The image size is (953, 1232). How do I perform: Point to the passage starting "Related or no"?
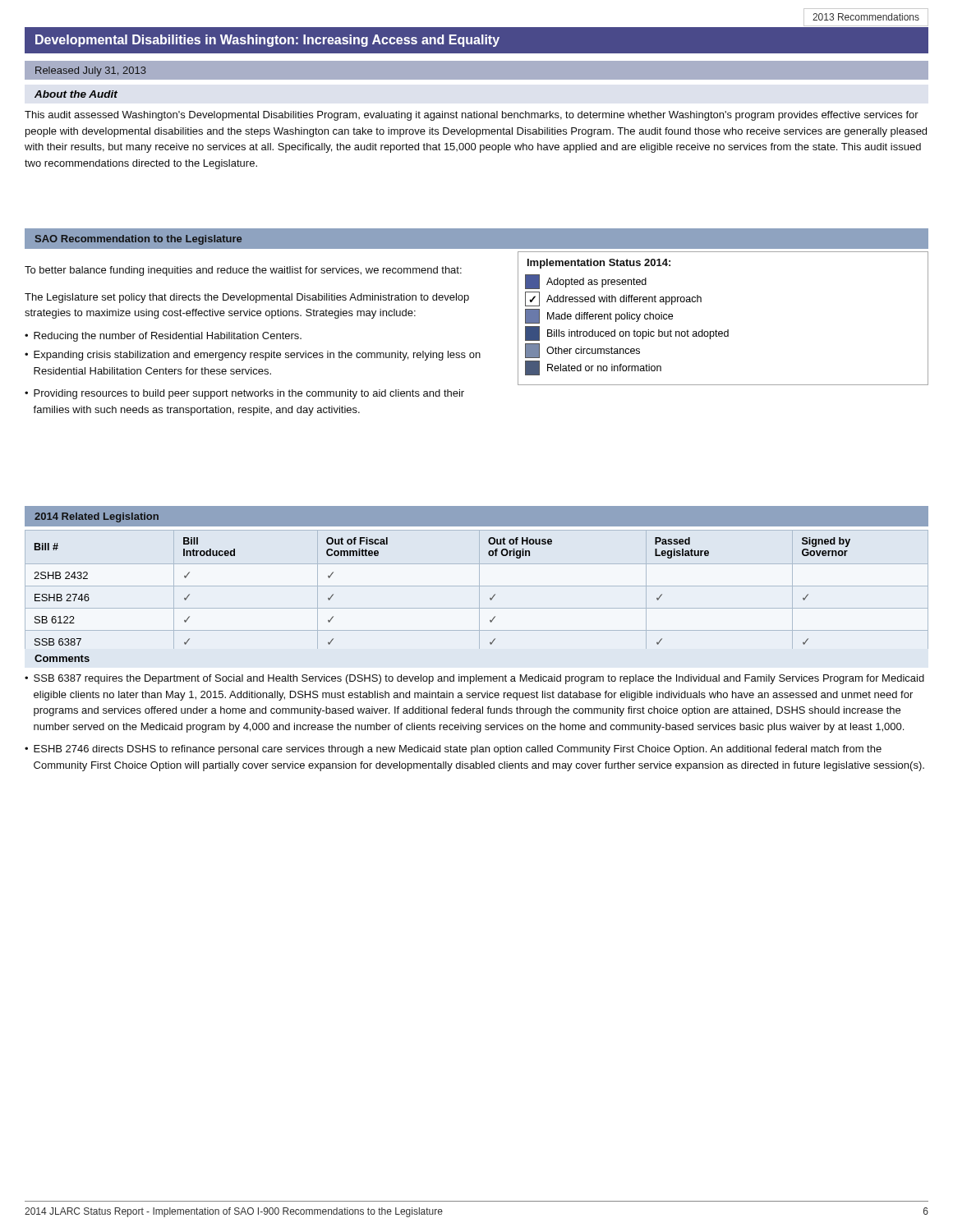(x=593, y=368)
